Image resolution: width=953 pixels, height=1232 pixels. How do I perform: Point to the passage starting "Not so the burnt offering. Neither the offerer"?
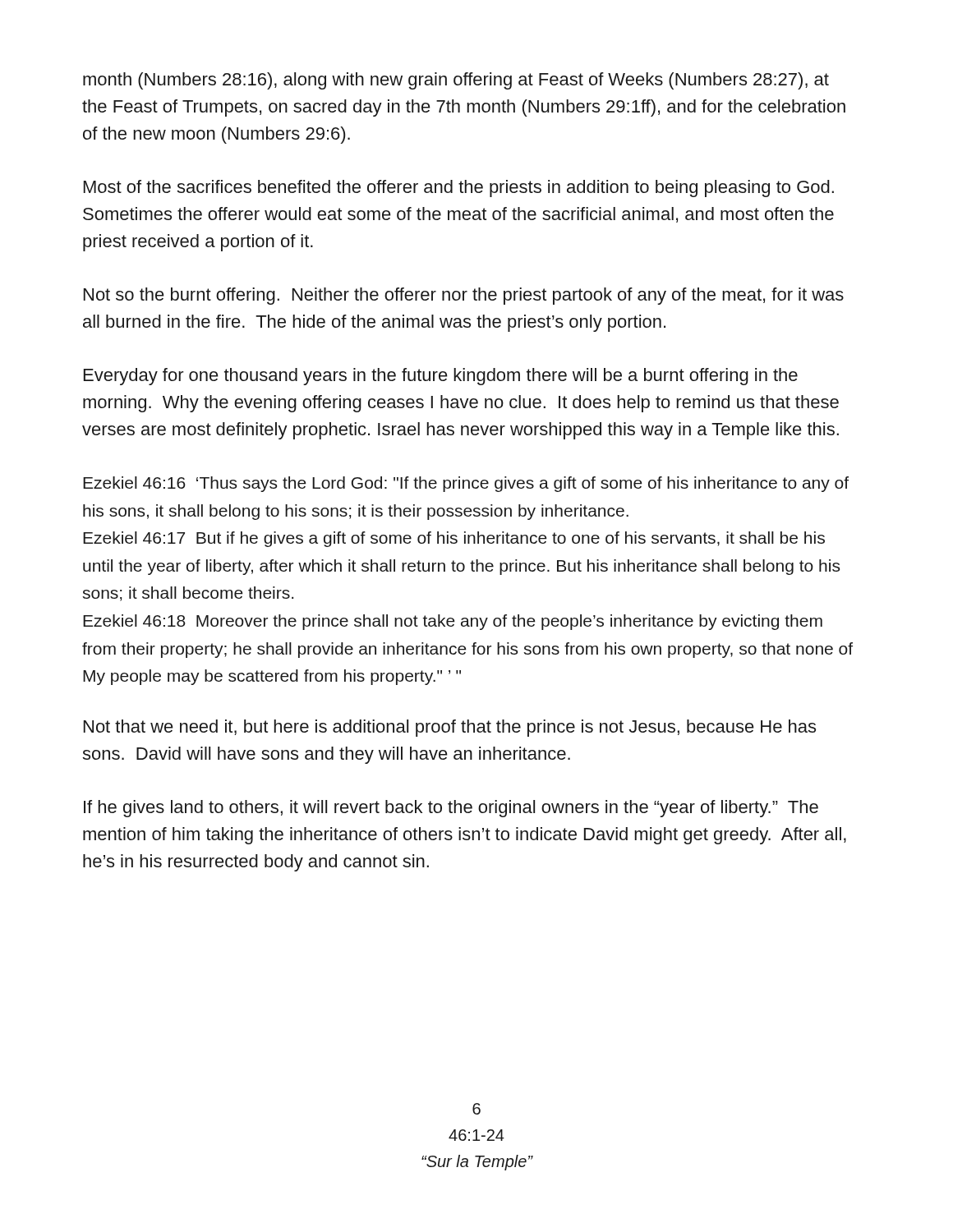click(x=463, y=308)
